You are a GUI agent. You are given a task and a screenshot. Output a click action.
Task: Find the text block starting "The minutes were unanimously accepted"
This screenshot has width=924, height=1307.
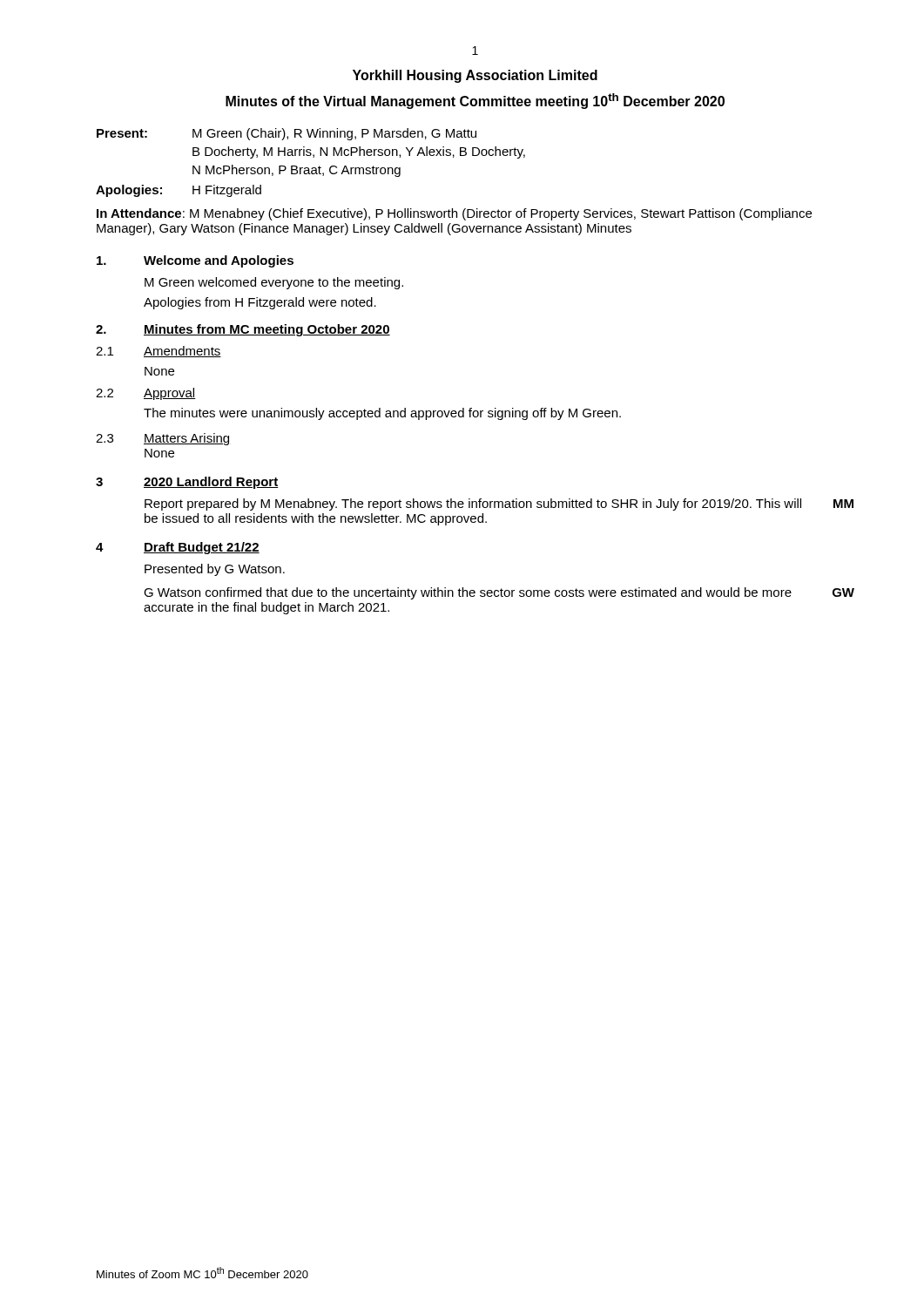point(475,413)
